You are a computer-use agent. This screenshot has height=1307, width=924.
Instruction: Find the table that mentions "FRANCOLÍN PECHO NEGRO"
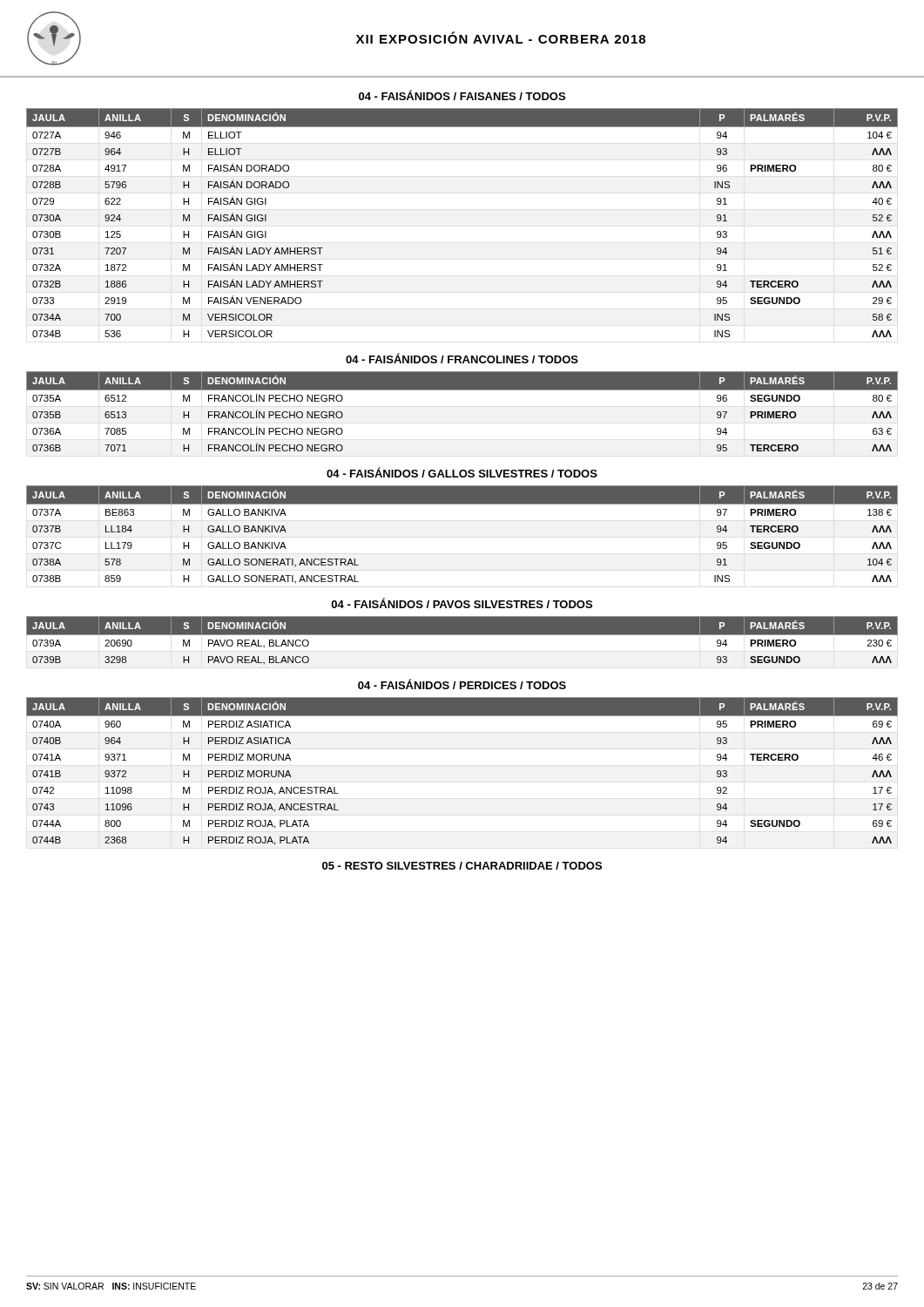[x=462, y=414]
